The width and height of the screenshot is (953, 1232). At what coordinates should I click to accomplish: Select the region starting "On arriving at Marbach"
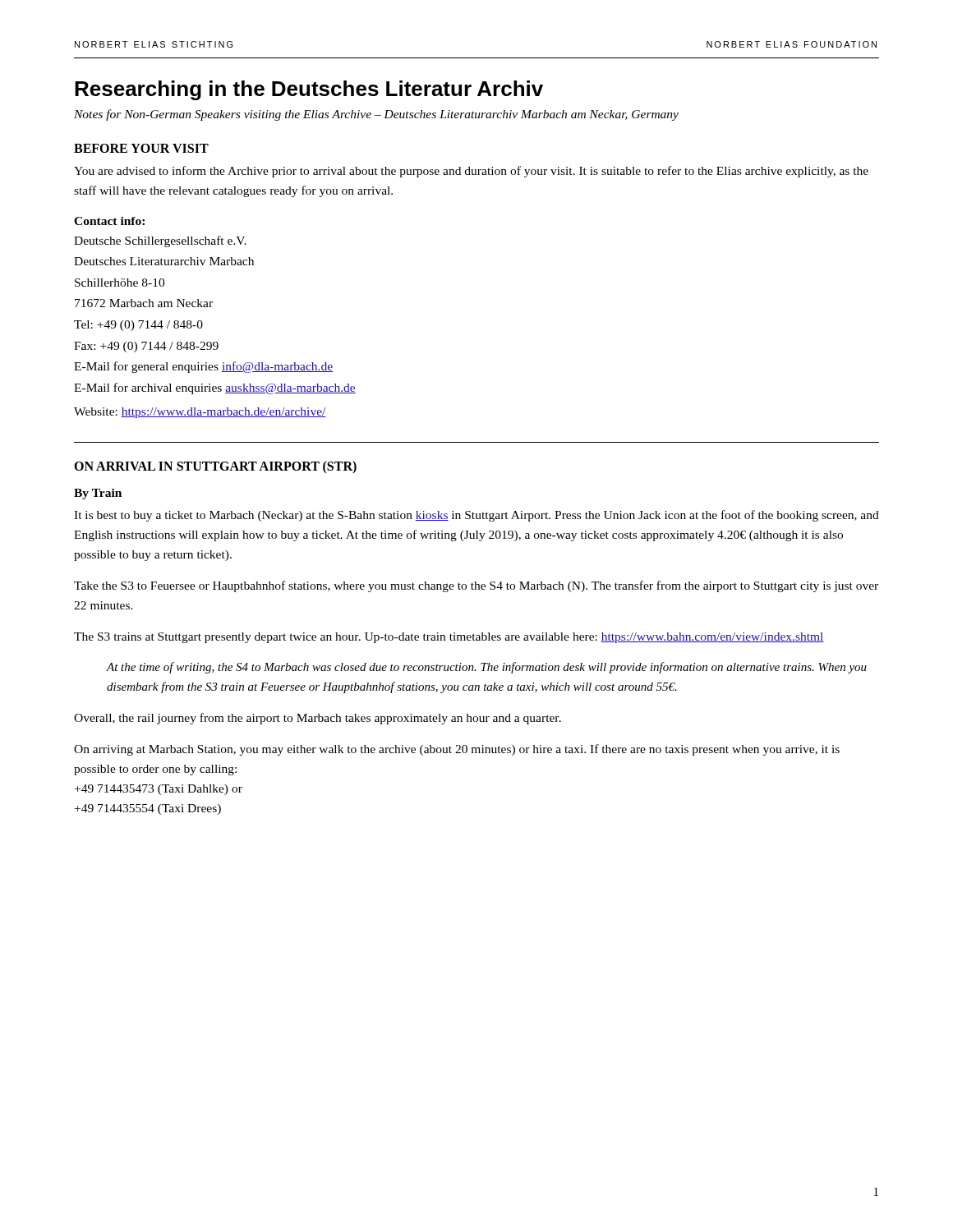tap(457, 750)
